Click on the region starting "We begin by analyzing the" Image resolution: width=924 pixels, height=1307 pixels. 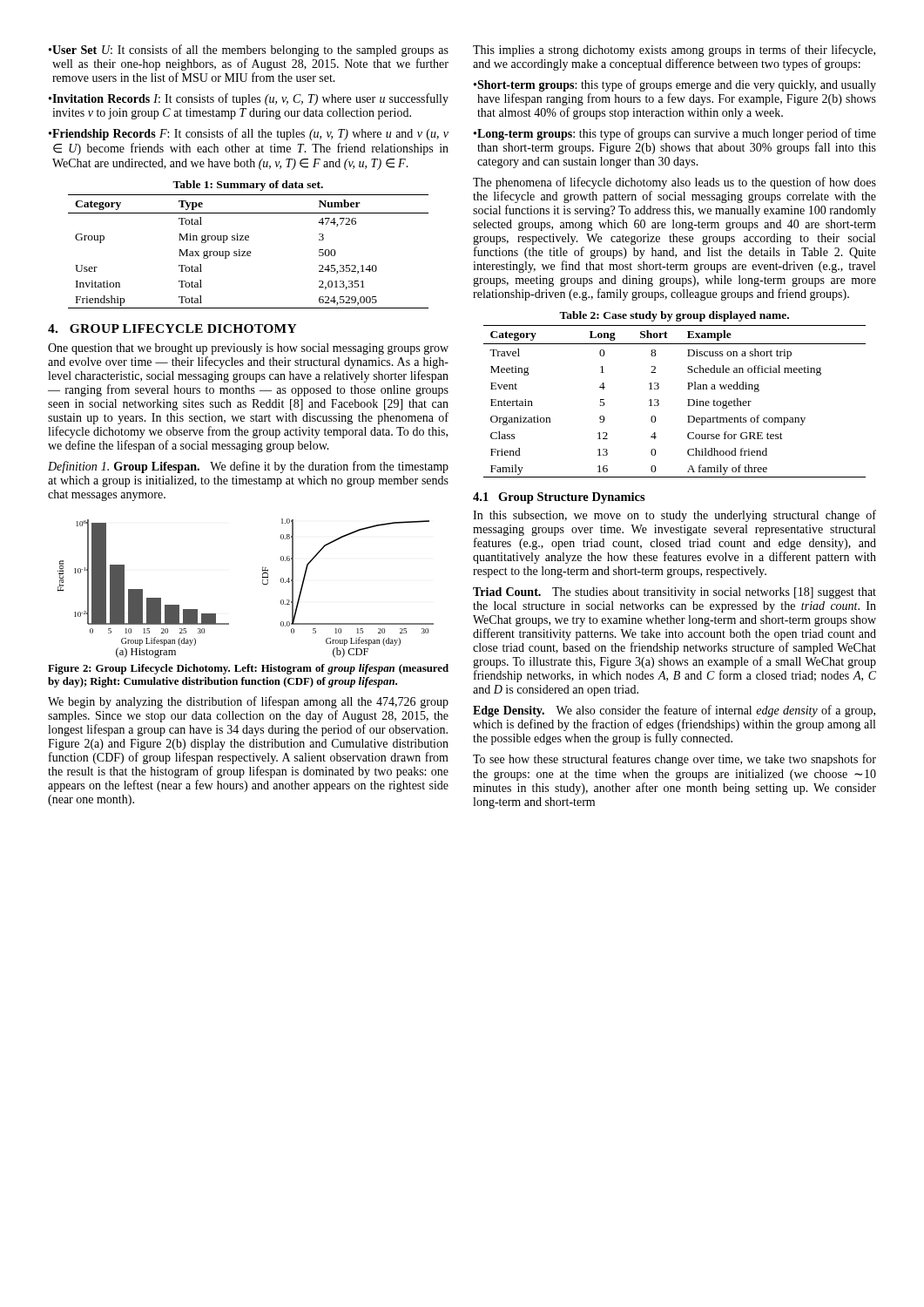[248, 751]
